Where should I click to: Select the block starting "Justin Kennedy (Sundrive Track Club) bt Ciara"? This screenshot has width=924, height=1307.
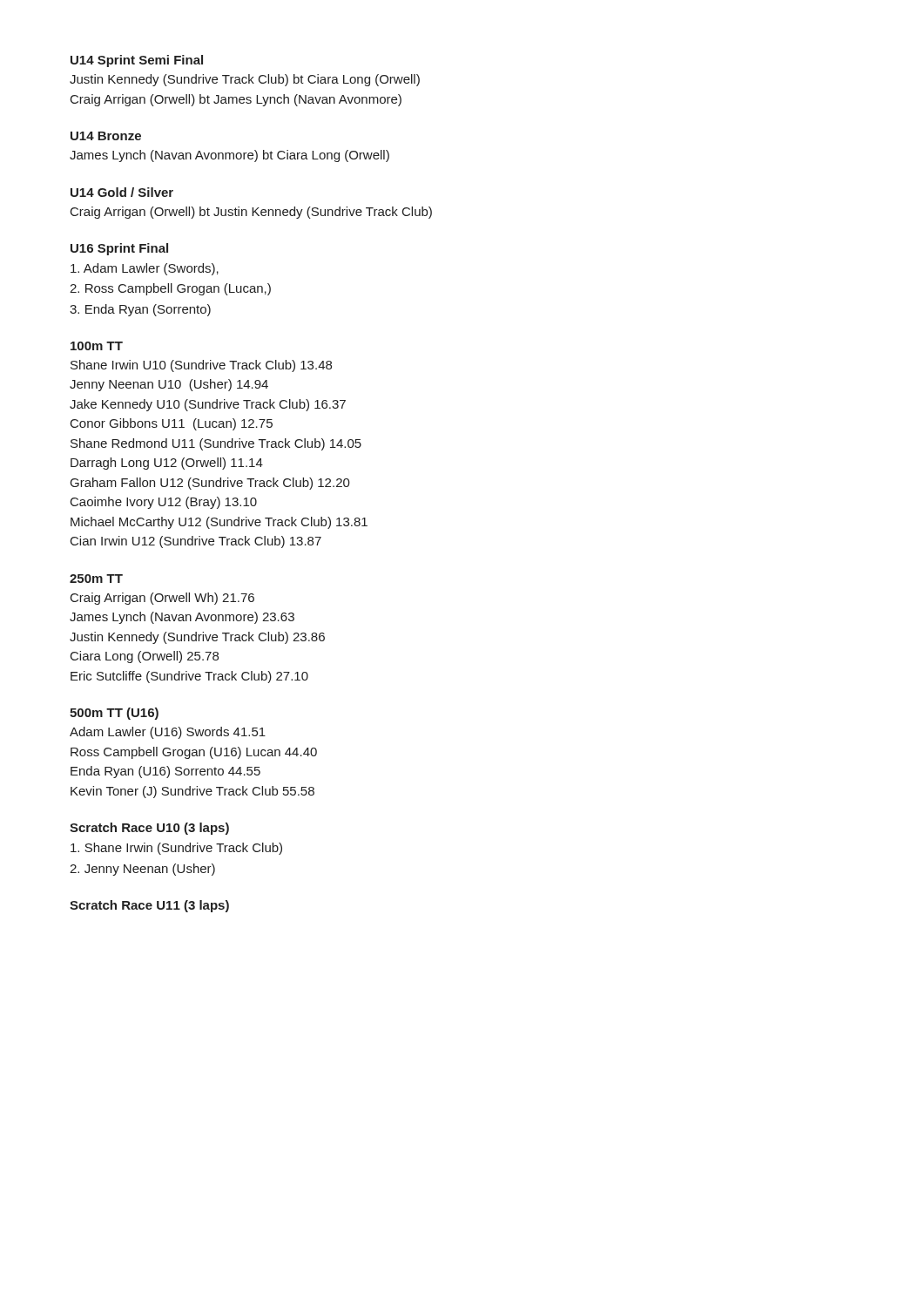tap(245, 80)
